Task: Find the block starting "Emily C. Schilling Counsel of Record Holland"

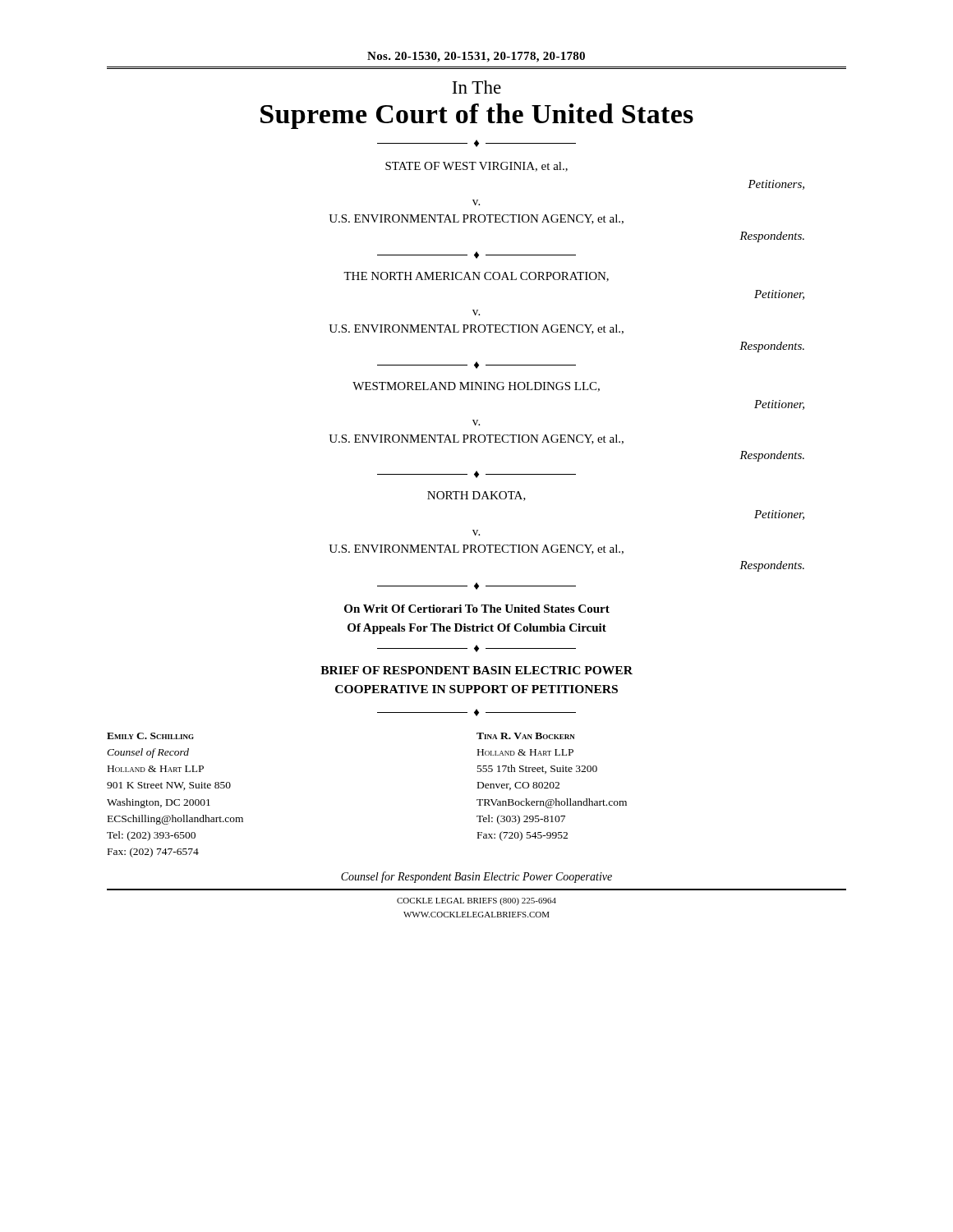Action: (476, 794)
